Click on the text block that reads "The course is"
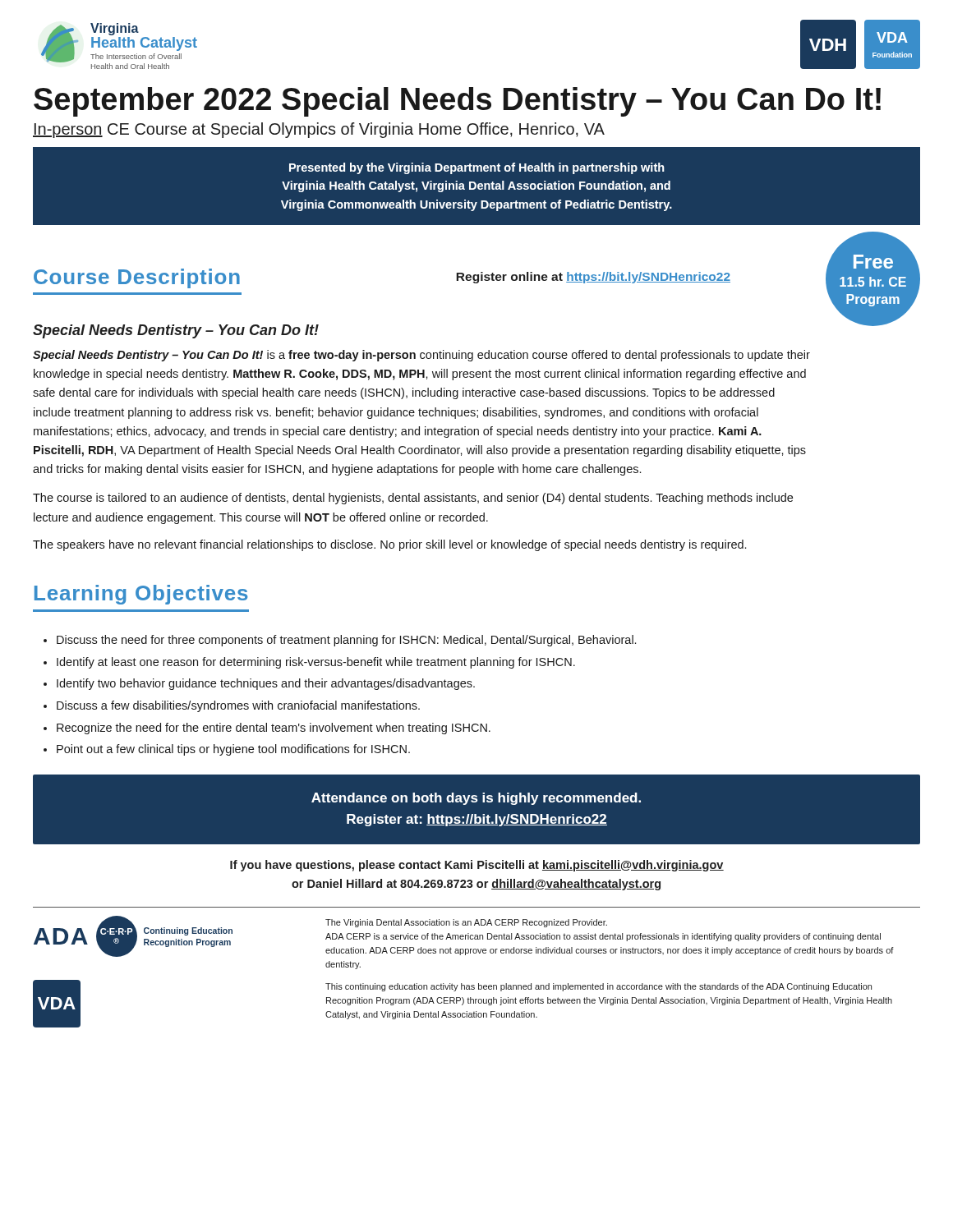This screenshot has width=953, height=1232. click(423, 508)
